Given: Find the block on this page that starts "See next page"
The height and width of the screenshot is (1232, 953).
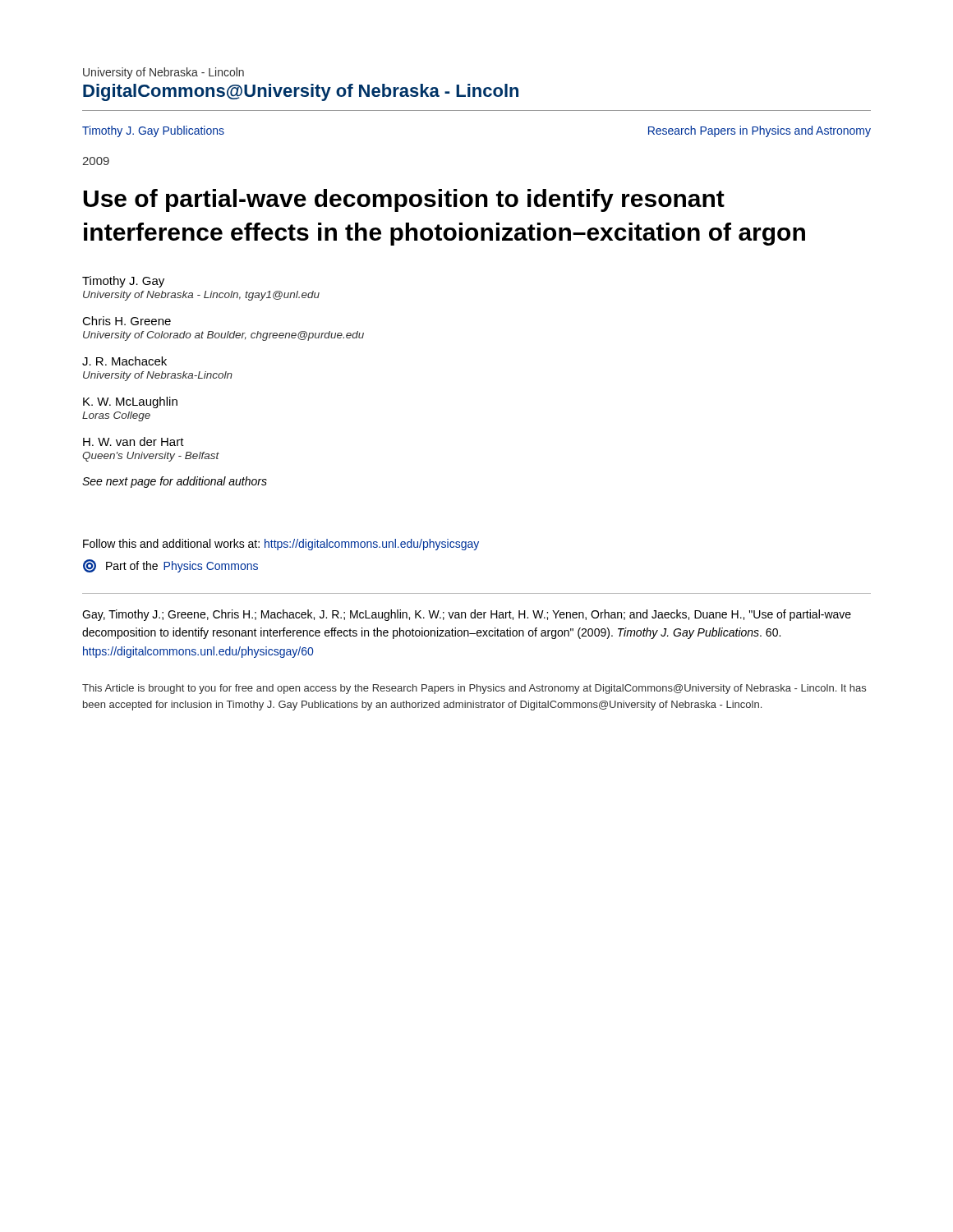Looking at the screenshot, I should 175,481.
